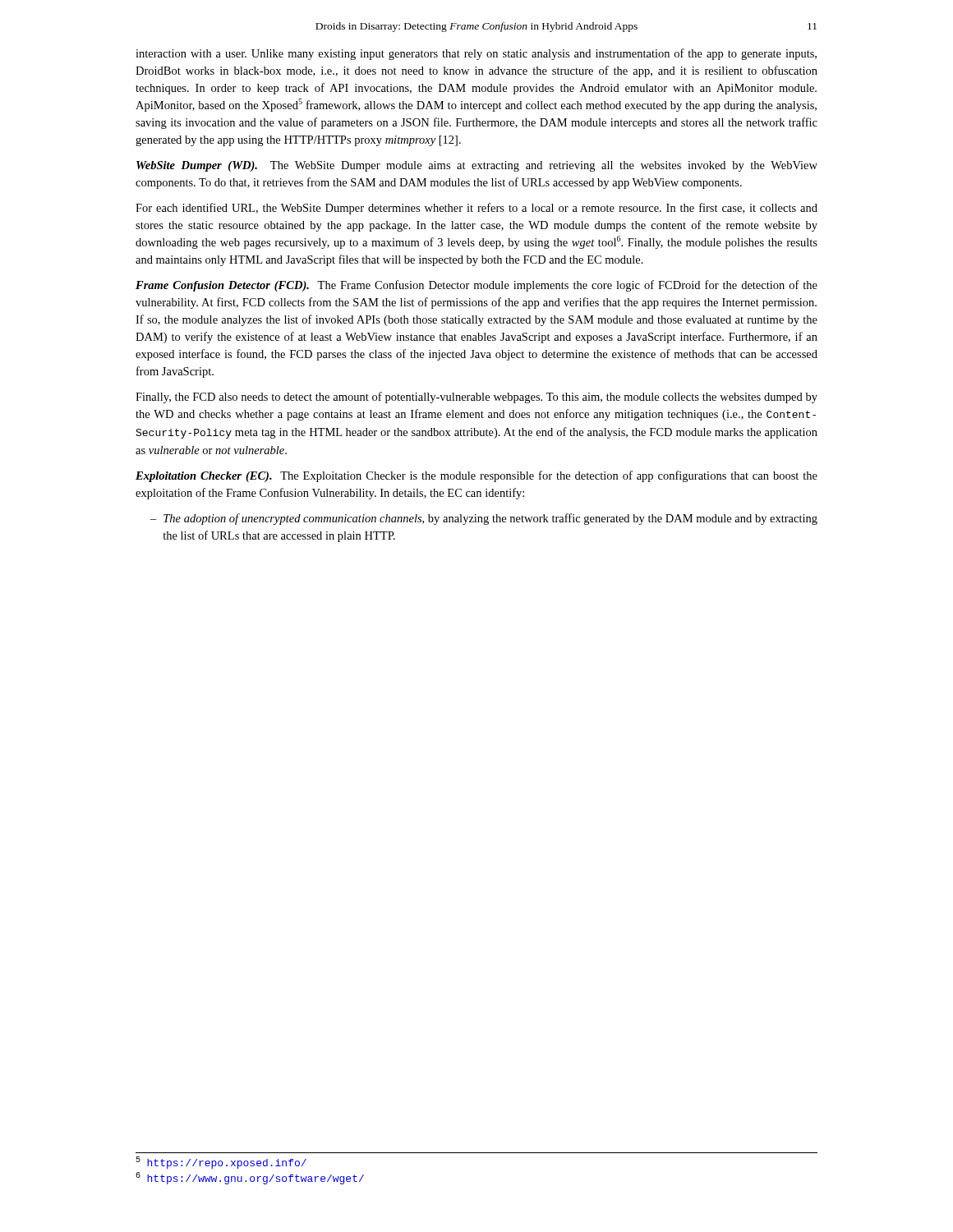This screenshot has height=1232, width=953.
Task: Find the text starting "WebSite Dumper (WD). The WebSite"
Action: [476, 213]
